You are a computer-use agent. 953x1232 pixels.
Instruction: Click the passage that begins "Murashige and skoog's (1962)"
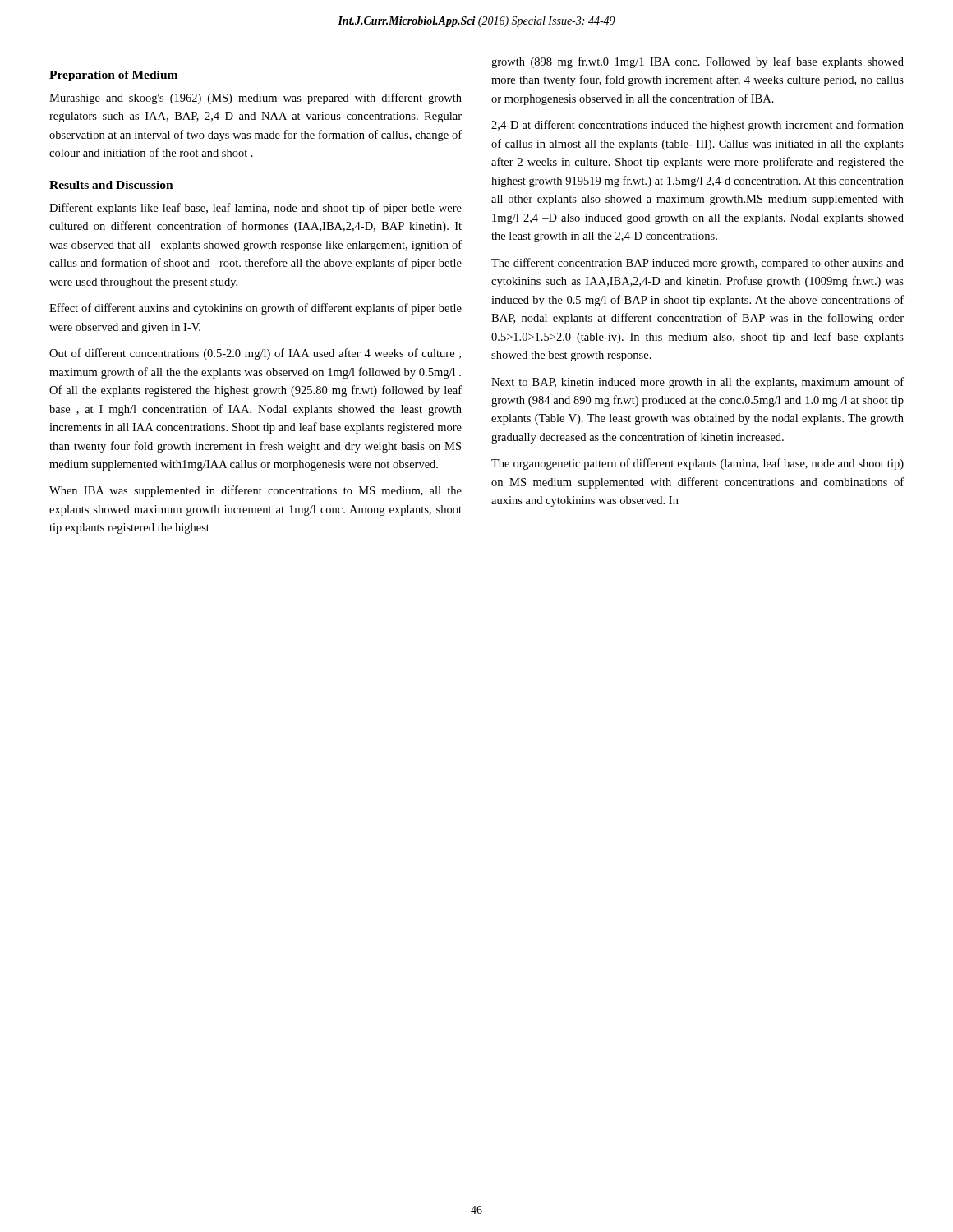pyautogui.click(x=255, y=125)
